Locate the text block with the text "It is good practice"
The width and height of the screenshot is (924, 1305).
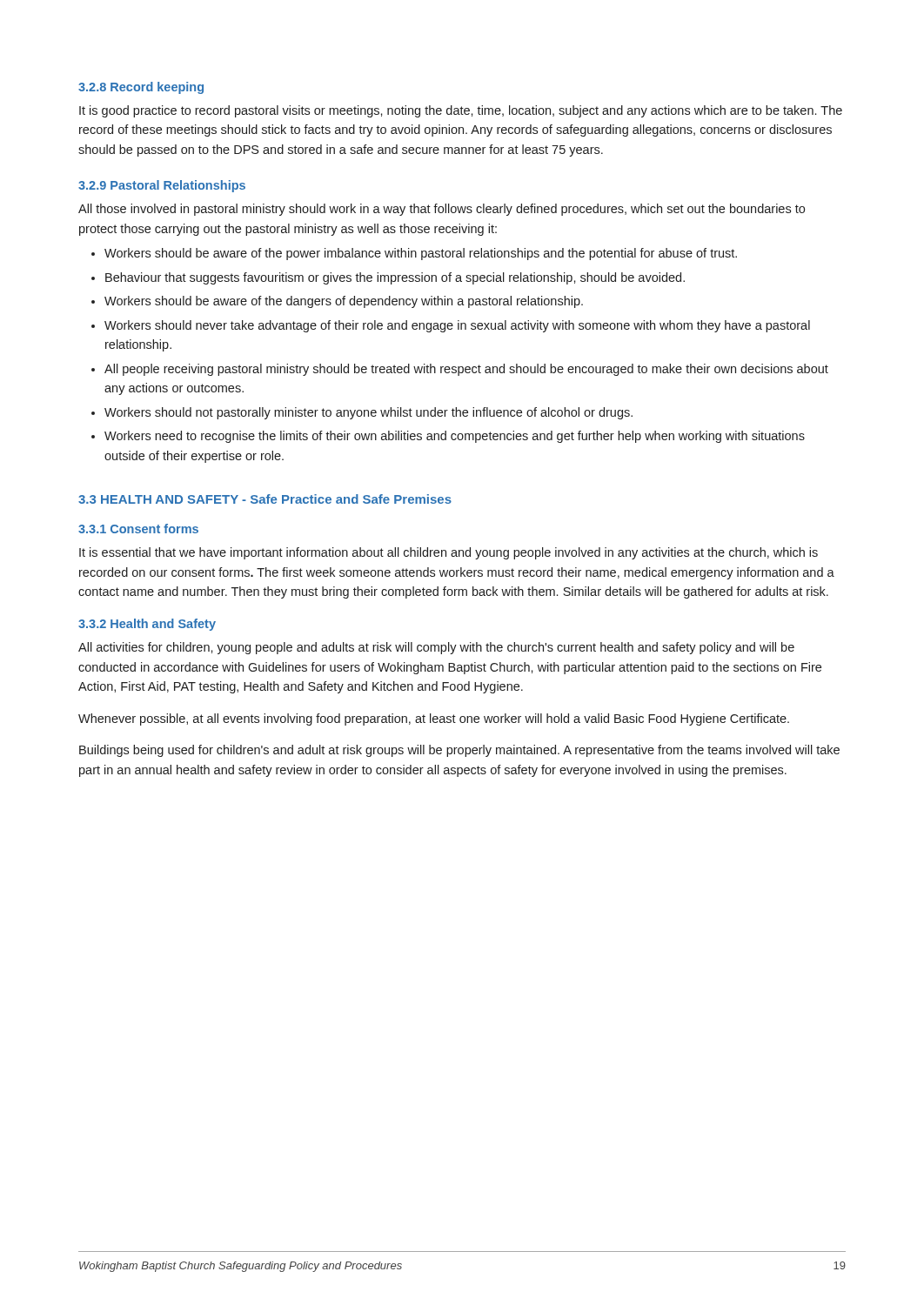click(x=460, y=130)
